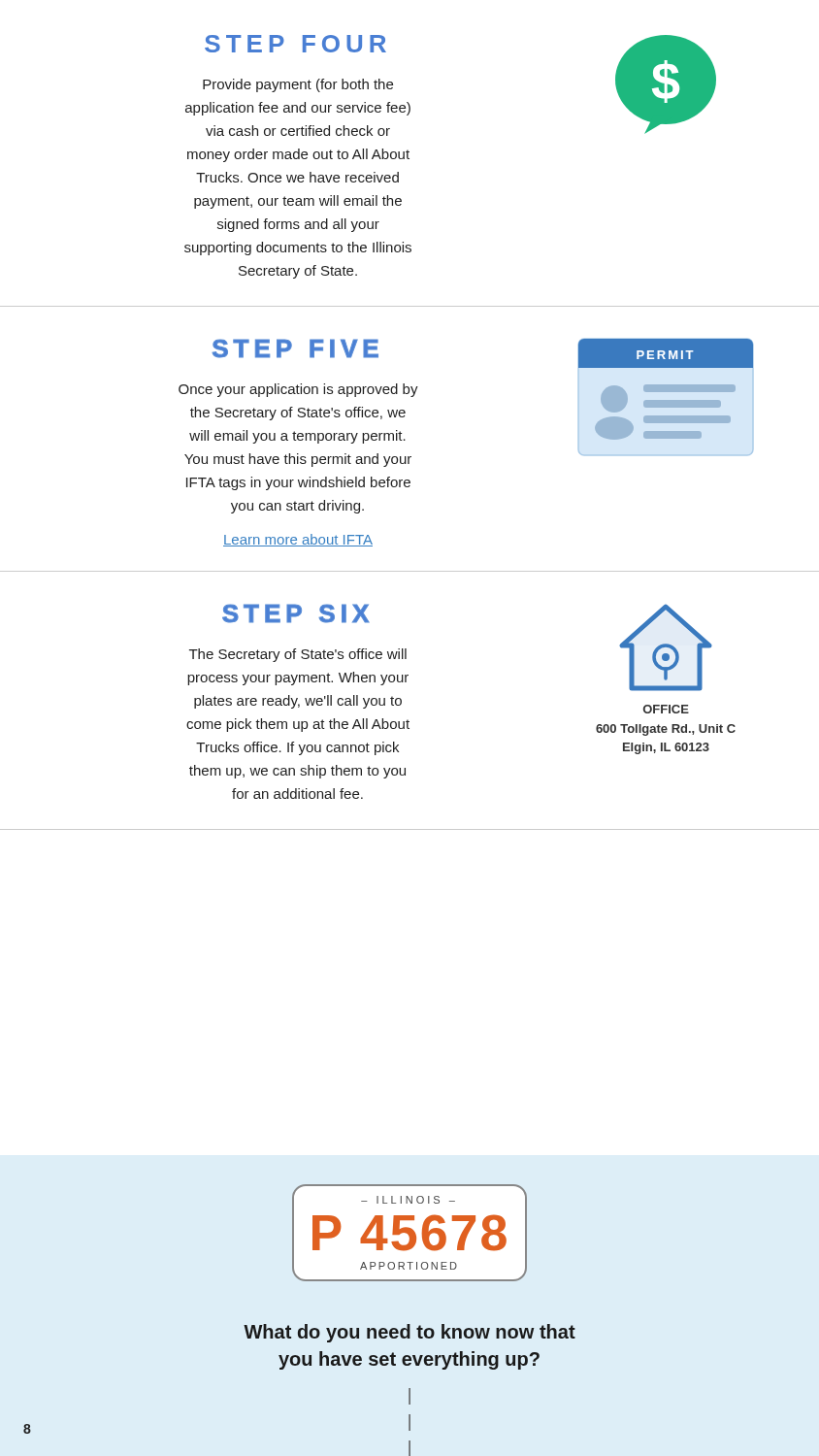Locate the text block starting "Provide payment (for both the application fee"
Viewport: 819px width, 1456px height.
point(298,177)
